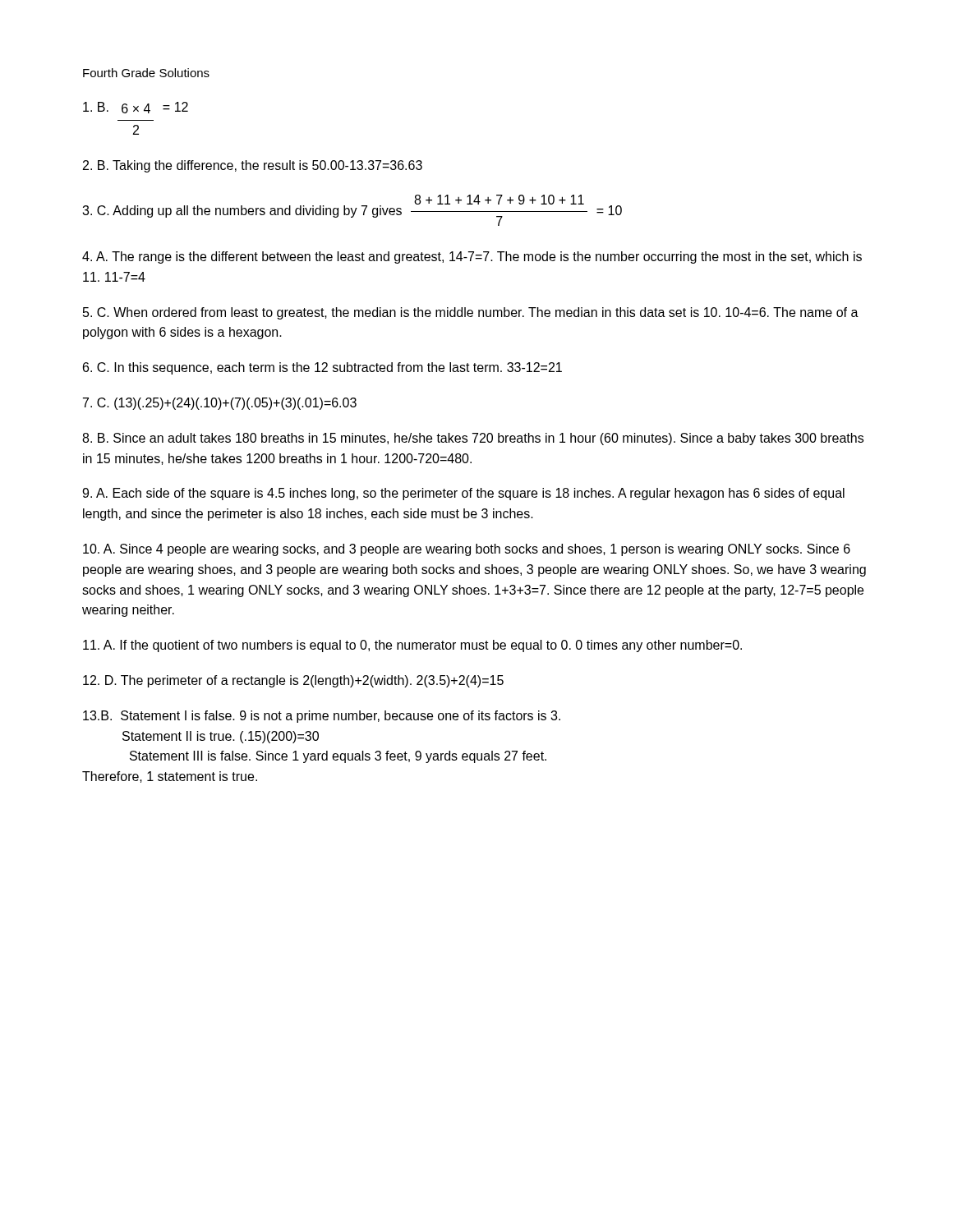
Task: Point to the block beginning "8. B. Since an"
Action: [x=473, y=448]
